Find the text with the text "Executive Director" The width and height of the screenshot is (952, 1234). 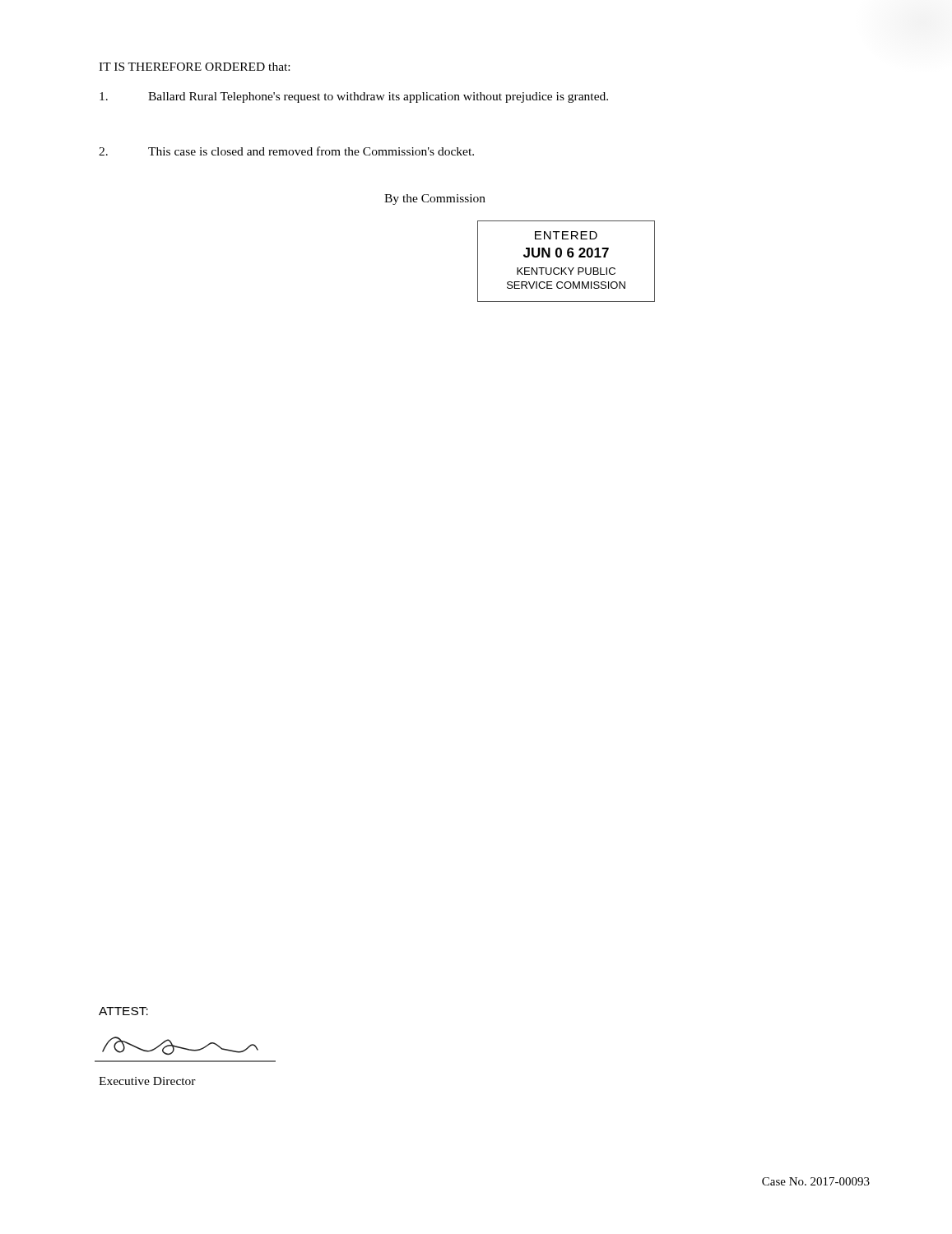tap(147, 1081)
